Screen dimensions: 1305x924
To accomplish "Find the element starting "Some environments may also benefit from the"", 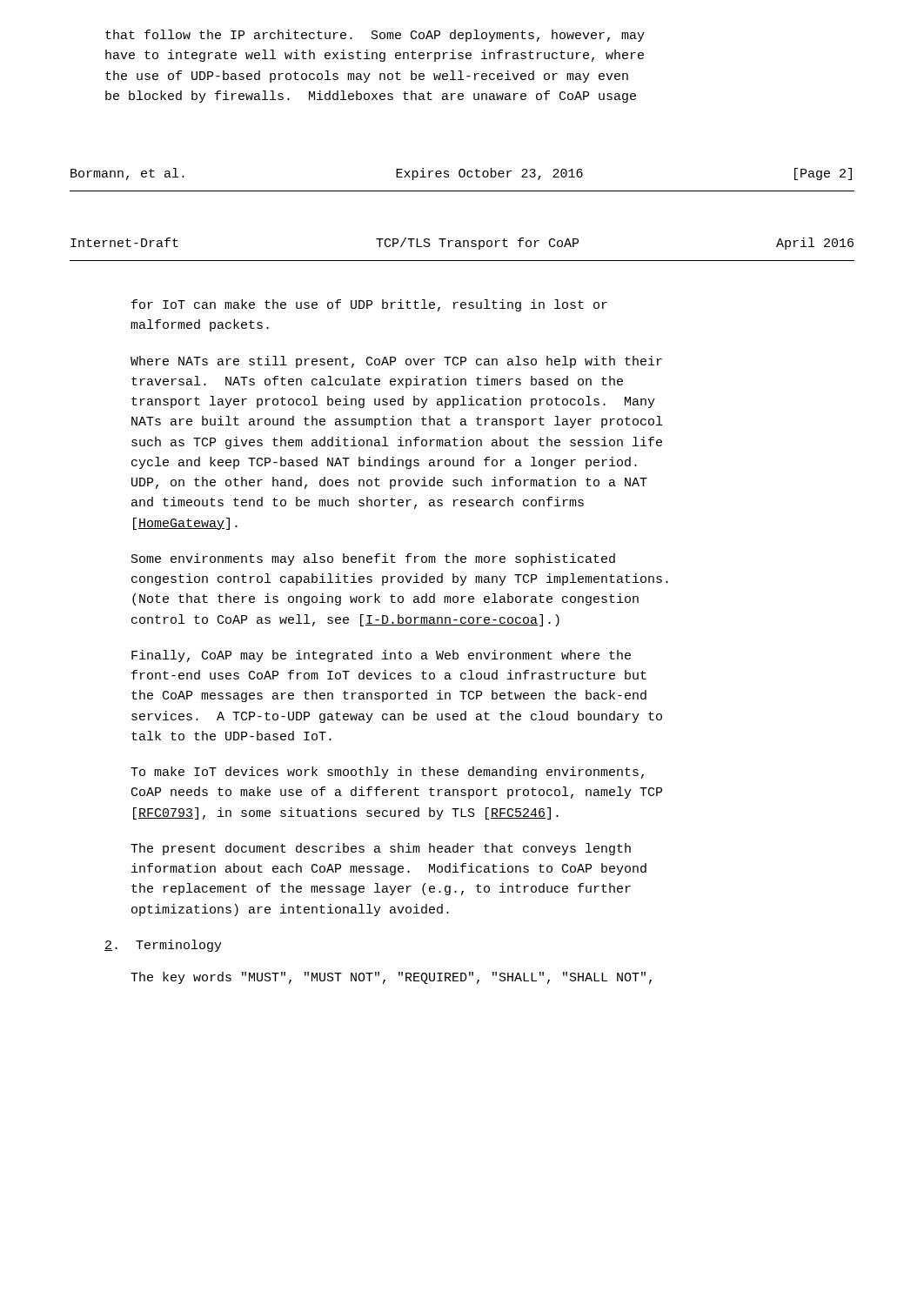I will [x=462, y=590].
